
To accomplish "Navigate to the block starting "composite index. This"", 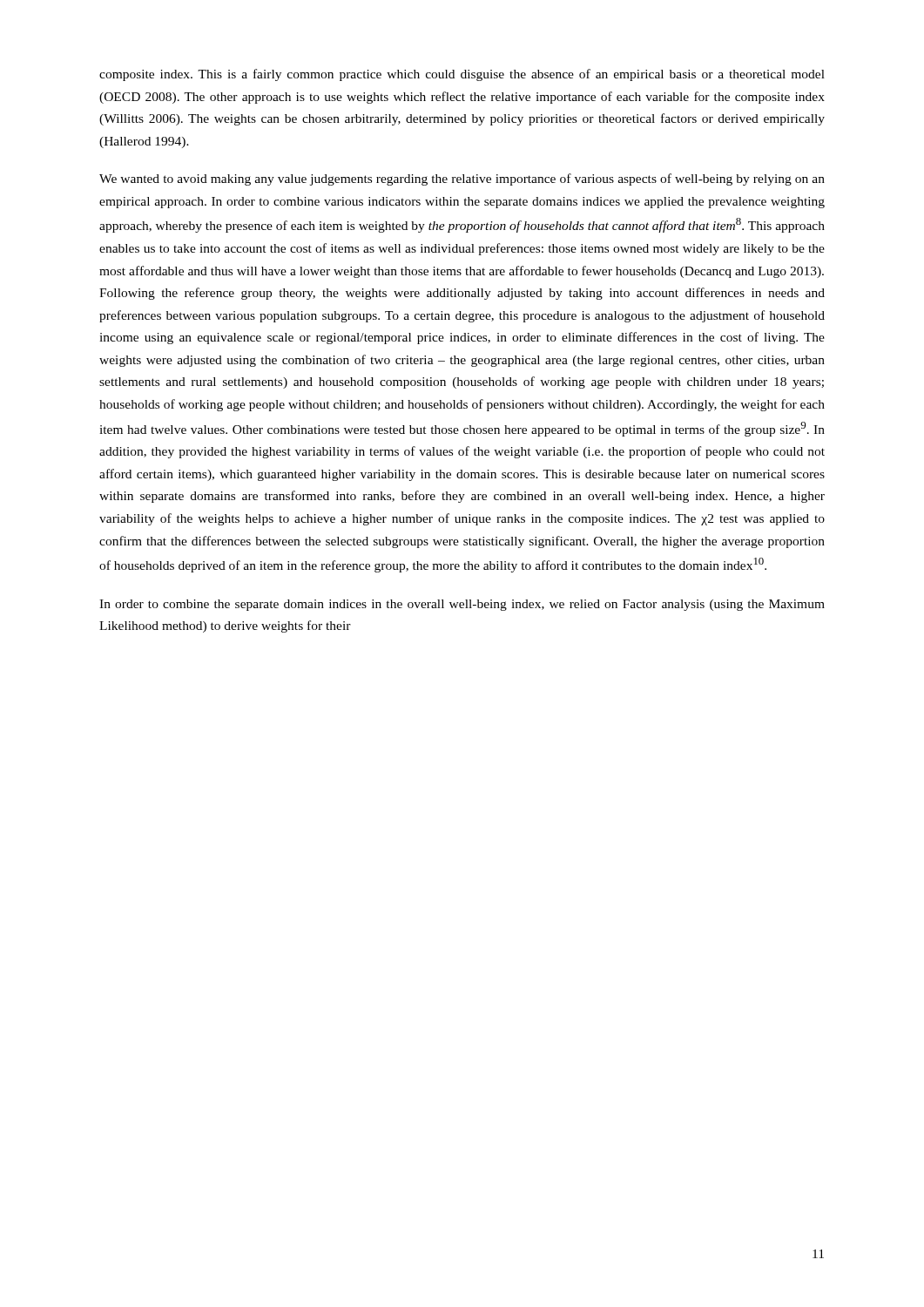I will 462,107.
